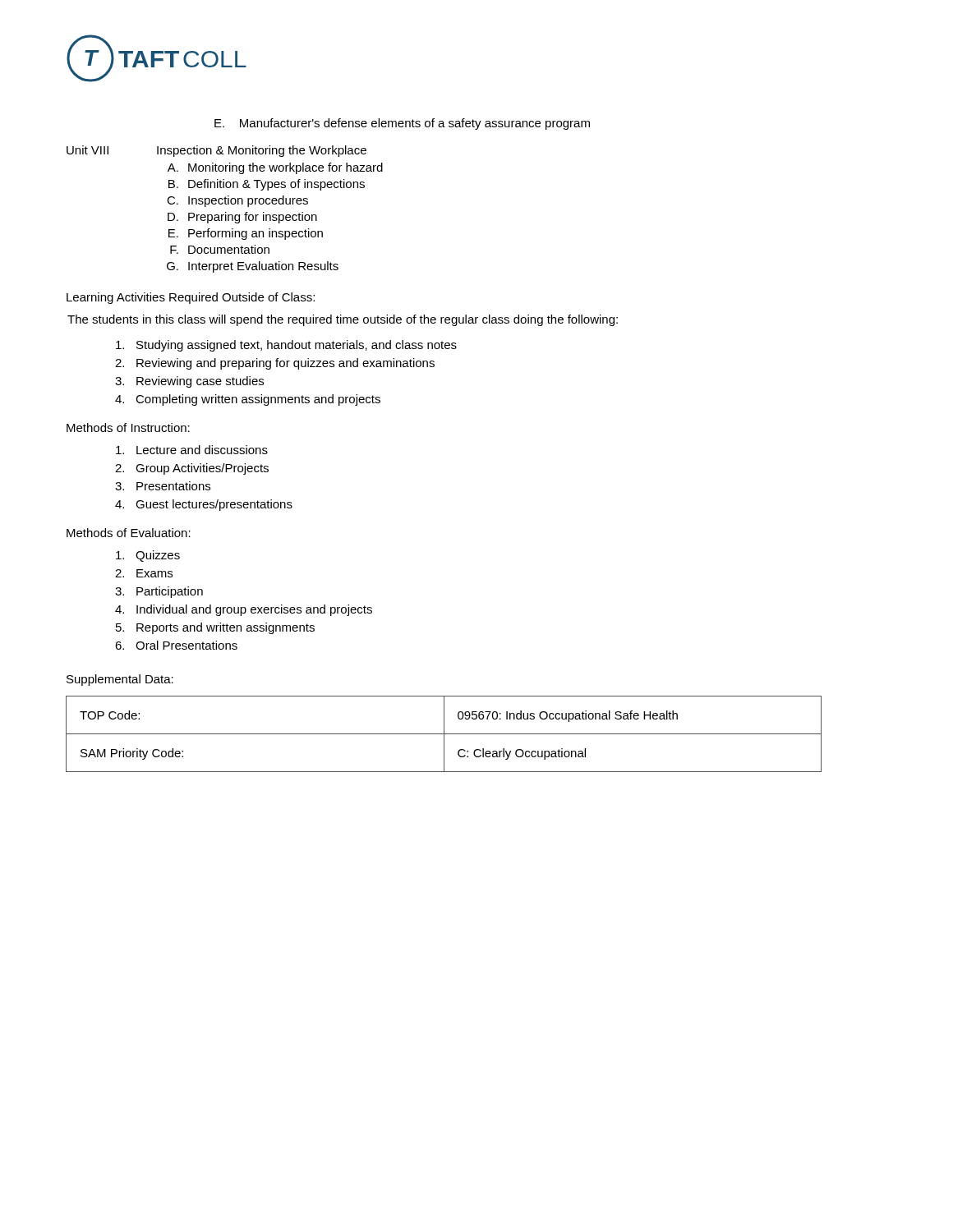Find the list item with the text "4. Individual and group exercises and projects"
953x1232 pixels.
[x=244, y=609]
